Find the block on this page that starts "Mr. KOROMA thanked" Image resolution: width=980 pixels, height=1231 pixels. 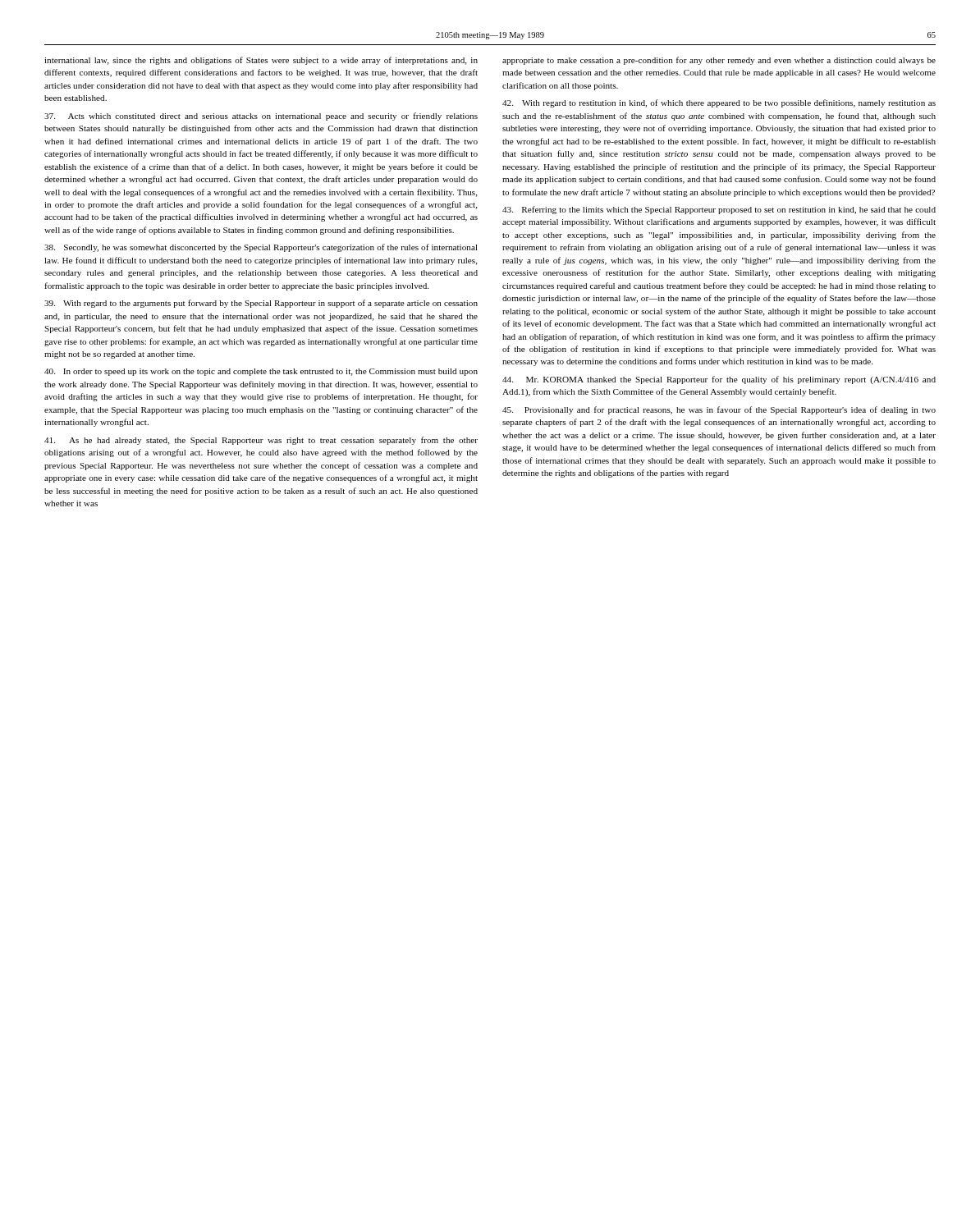[719, 386]
